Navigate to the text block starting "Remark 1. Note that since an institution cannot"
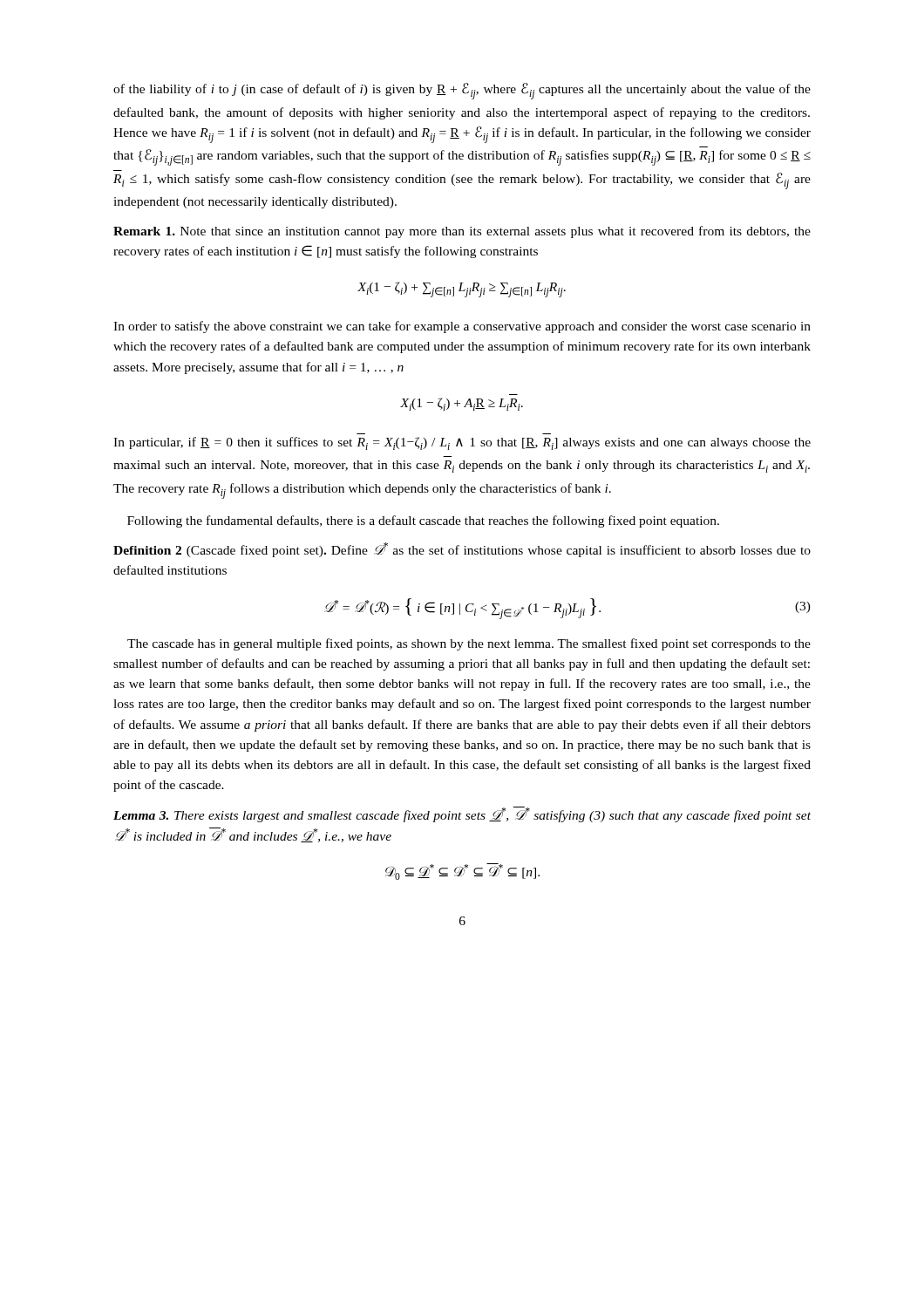The height and width of the screenshot is (1308, 924). tap(462, 241)
